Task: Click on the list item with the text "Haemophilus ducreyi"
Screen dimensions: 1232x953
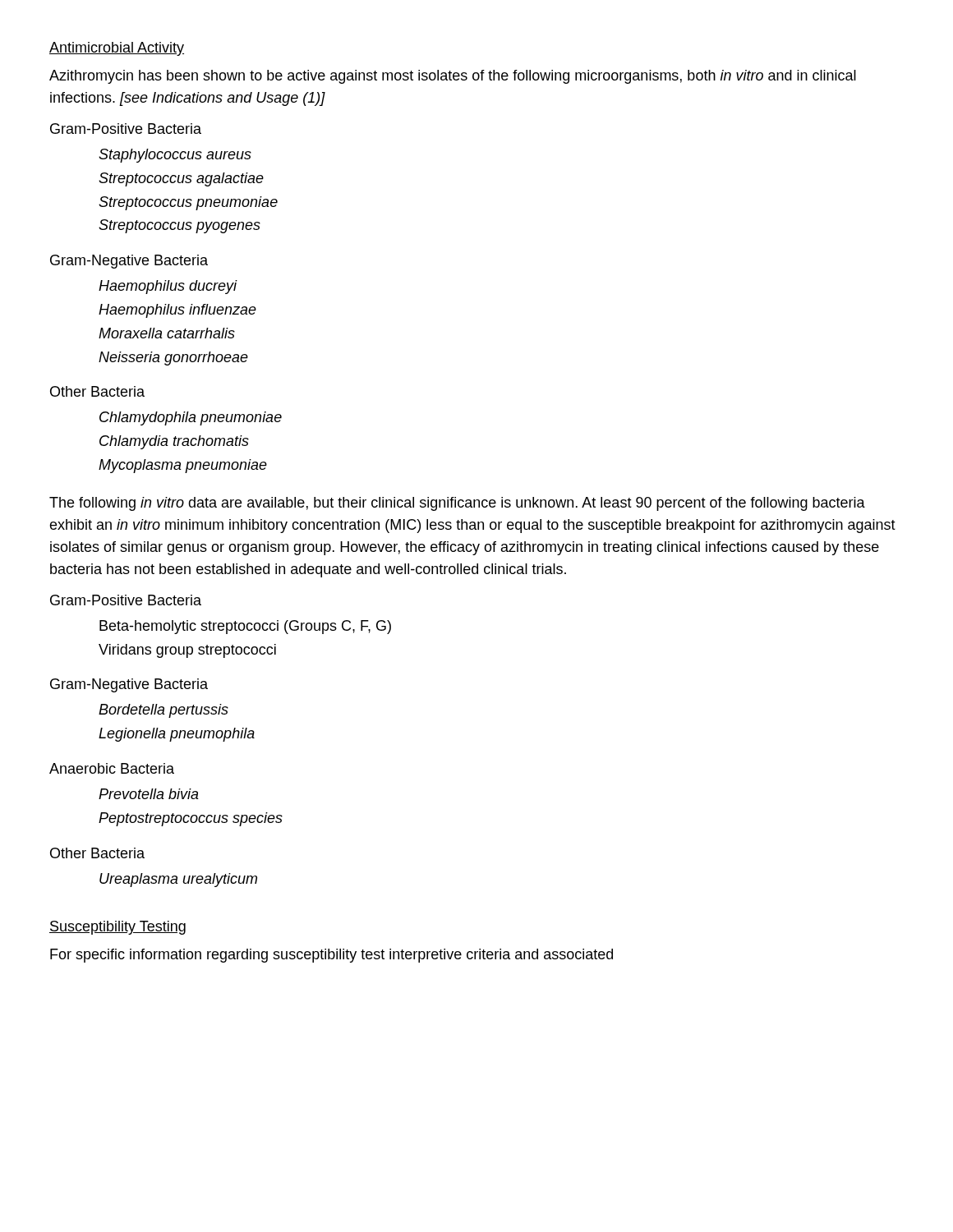Action: click(168, 287)
